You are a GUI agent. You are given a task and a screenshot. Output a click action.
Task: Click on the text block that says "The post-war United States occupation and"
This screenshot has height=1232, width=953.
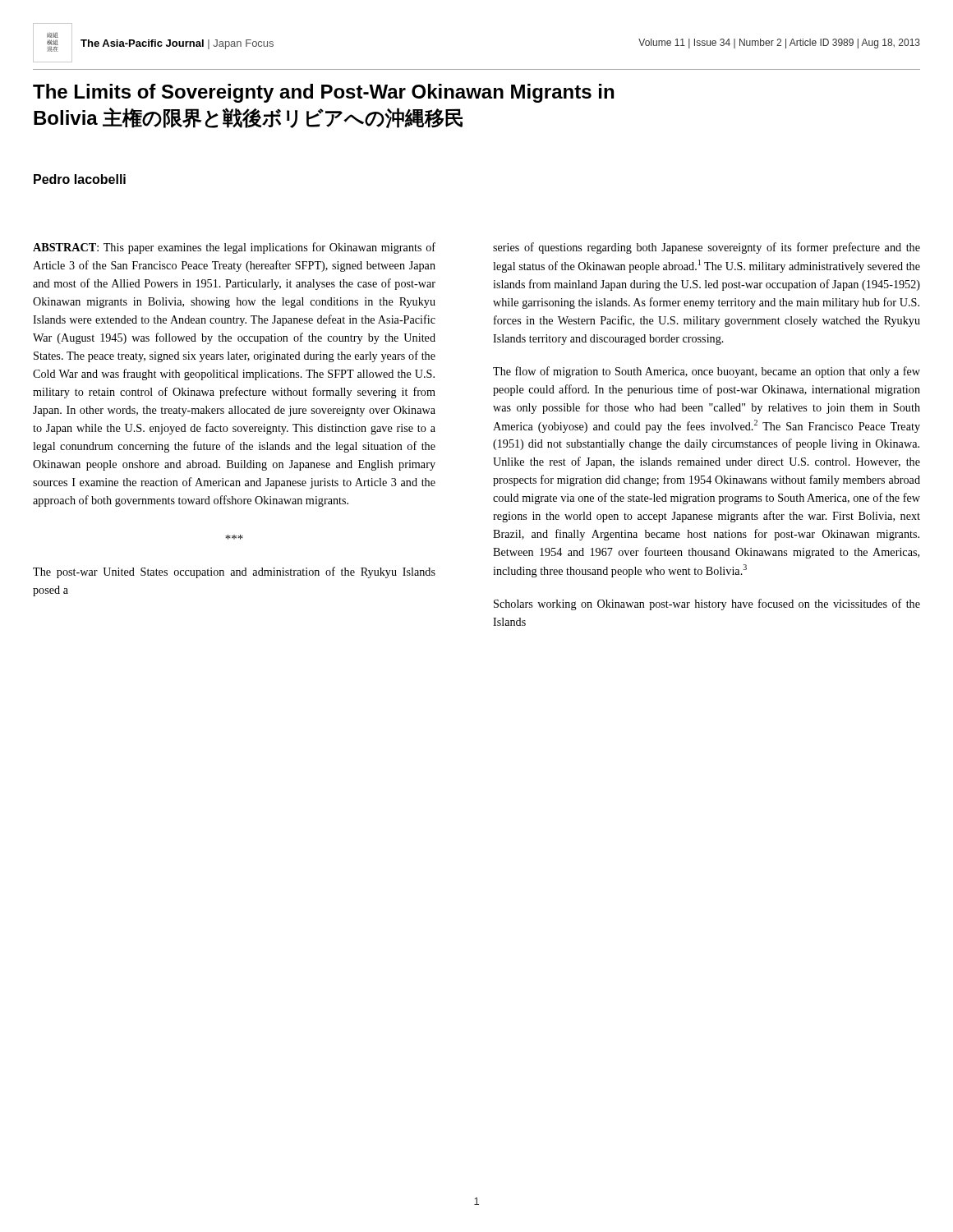234,581
